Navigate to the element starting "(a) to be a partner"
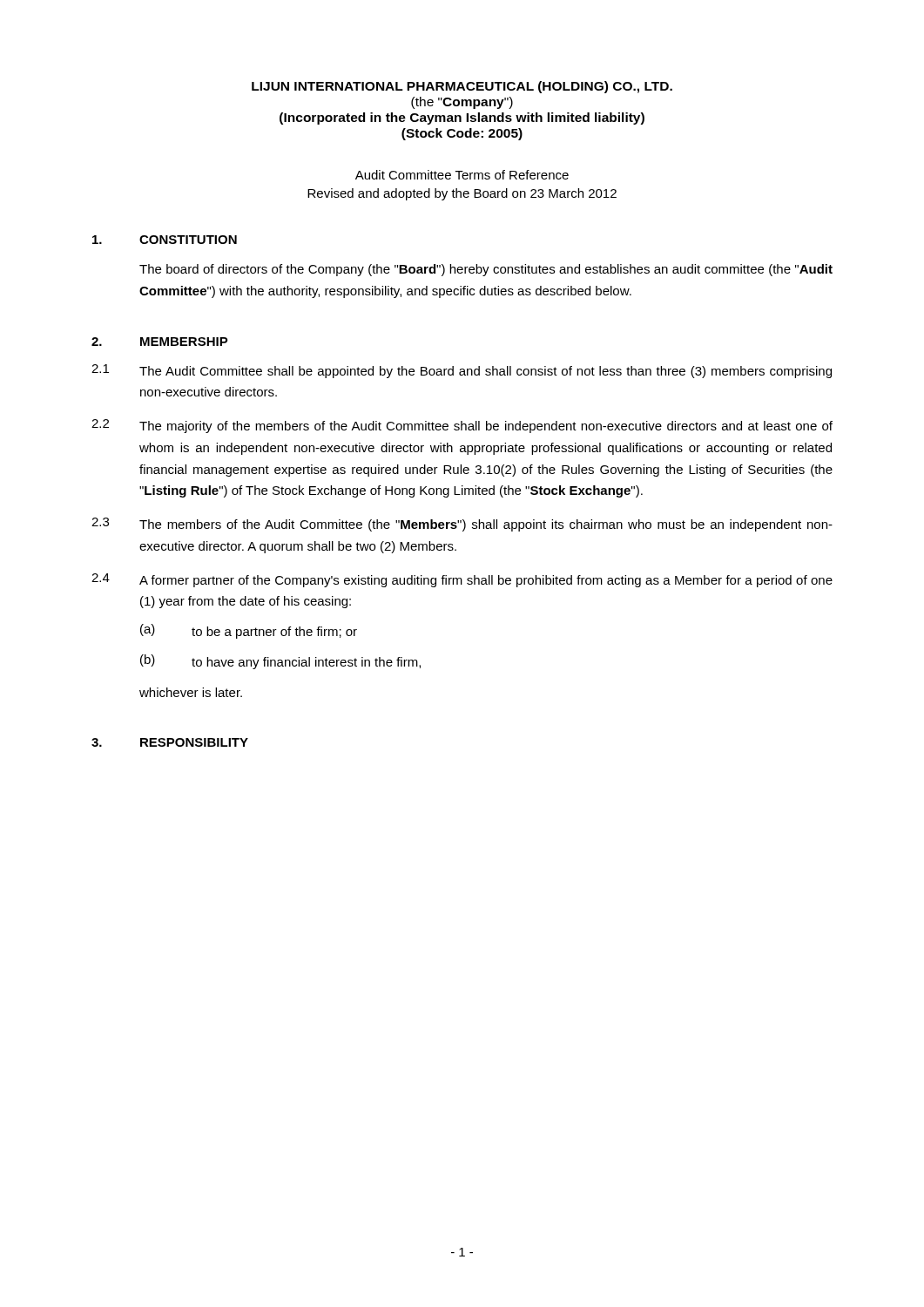Screen dimensions: 1307x924 pos(248,632)
